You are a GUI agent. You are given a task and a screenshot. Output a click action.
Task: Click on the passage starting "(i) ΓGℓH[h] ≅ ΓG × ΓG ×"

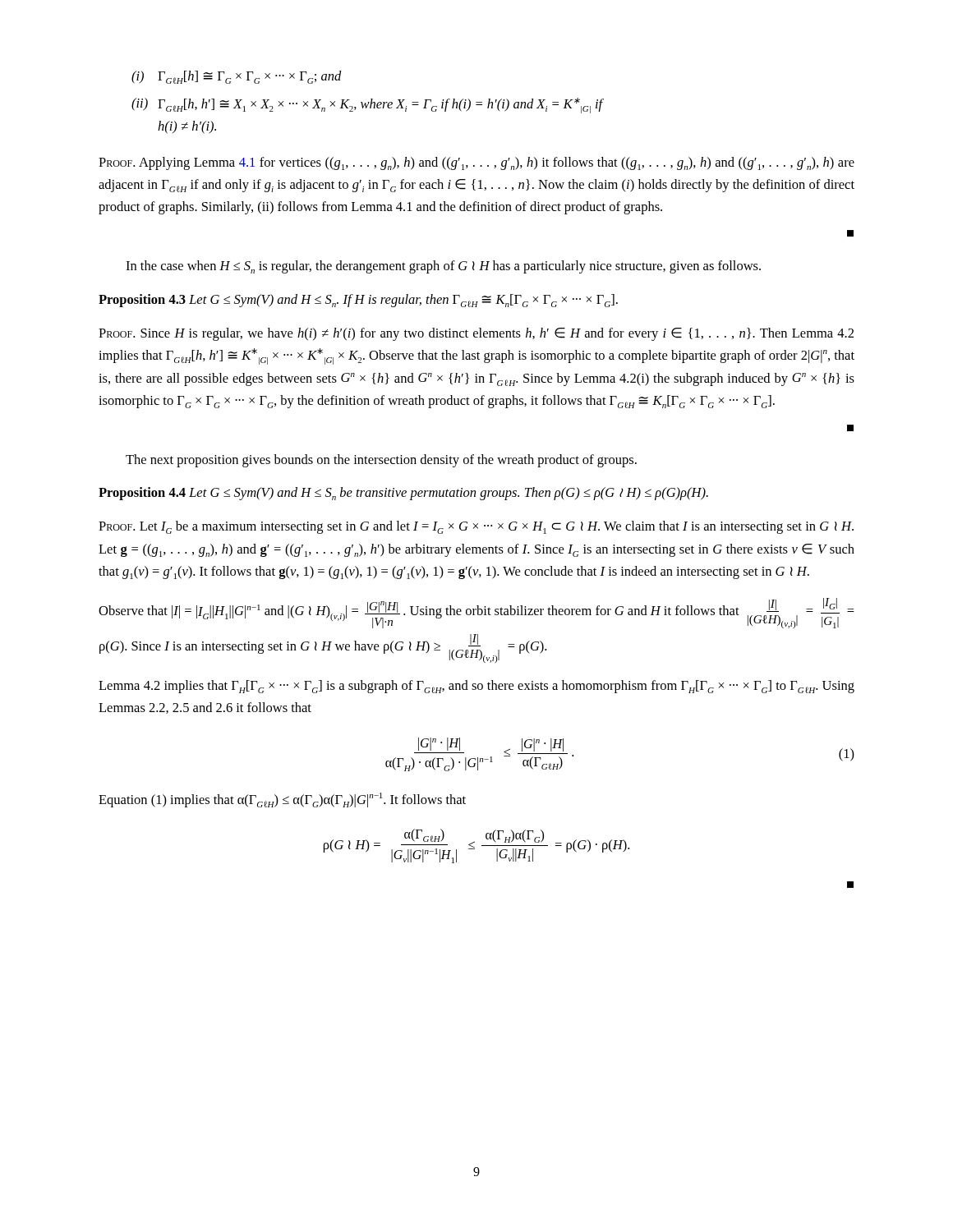(237, 77)
